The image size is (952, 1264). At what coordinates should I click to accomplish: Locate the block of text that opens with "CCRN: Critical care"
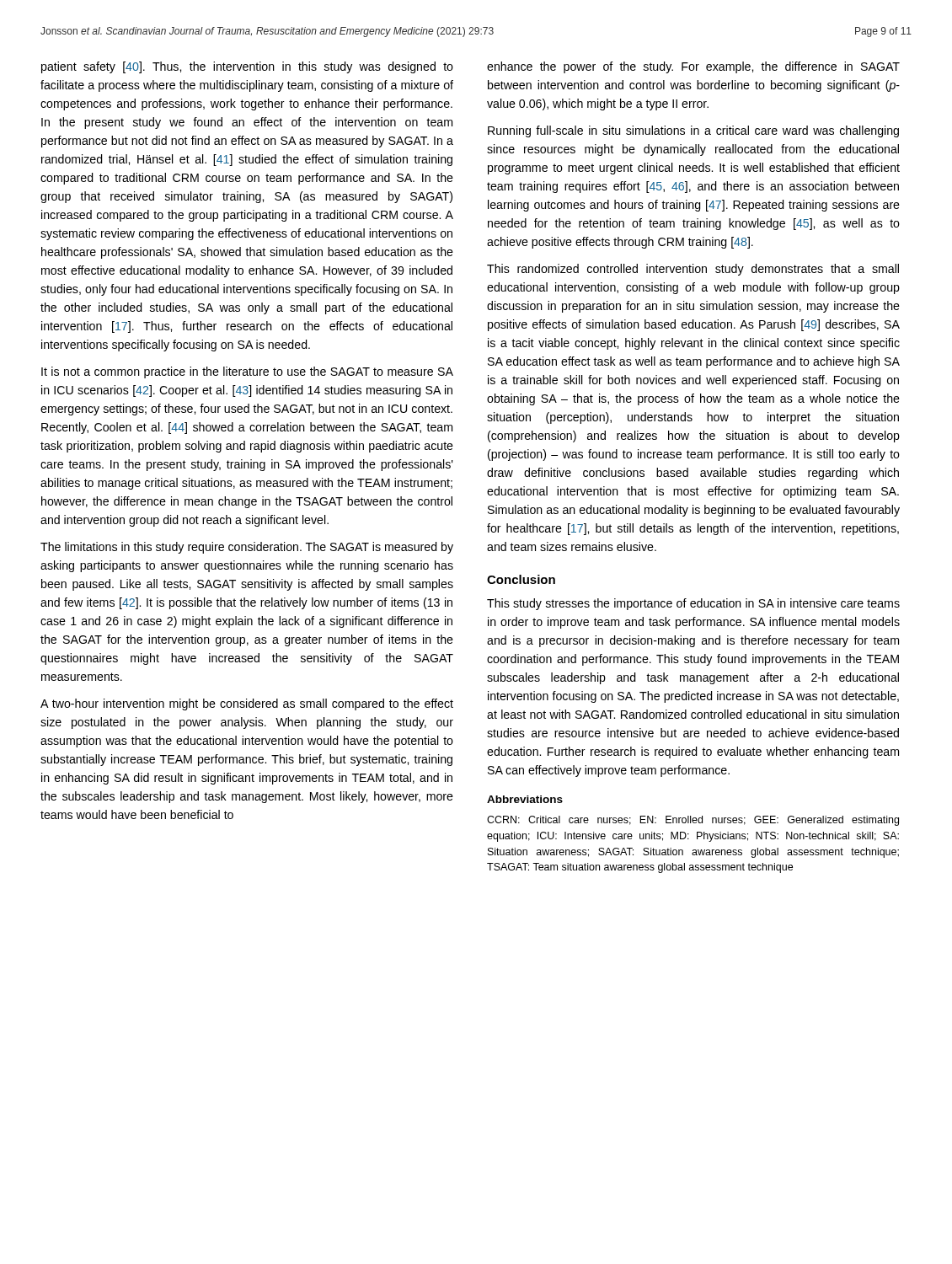tap(693, 844)
